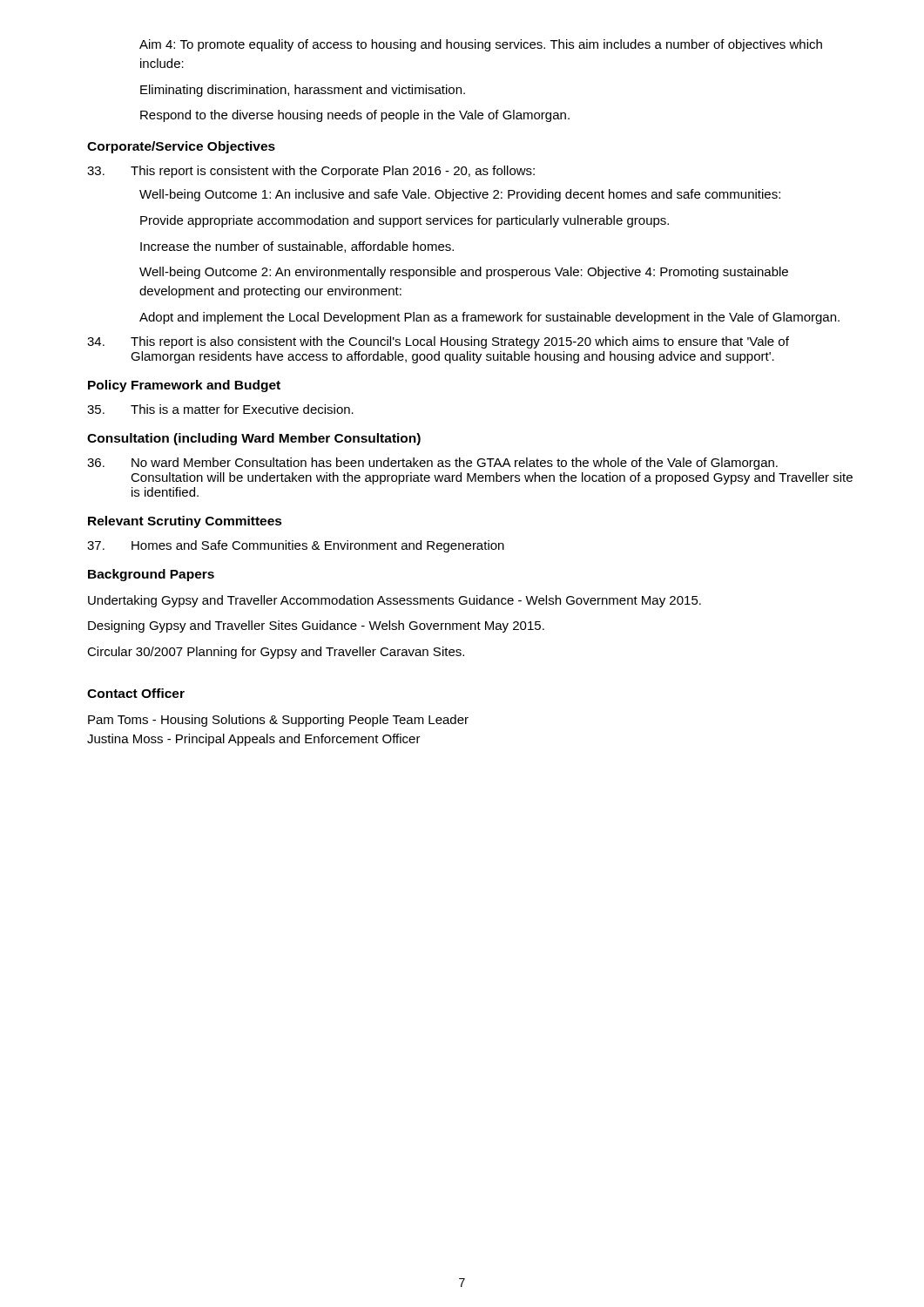Locate the list item with the text "Respond to the diverse housing needs of"
The width and height of the screenshot is (924, 1307).
(x=497, y=115)
